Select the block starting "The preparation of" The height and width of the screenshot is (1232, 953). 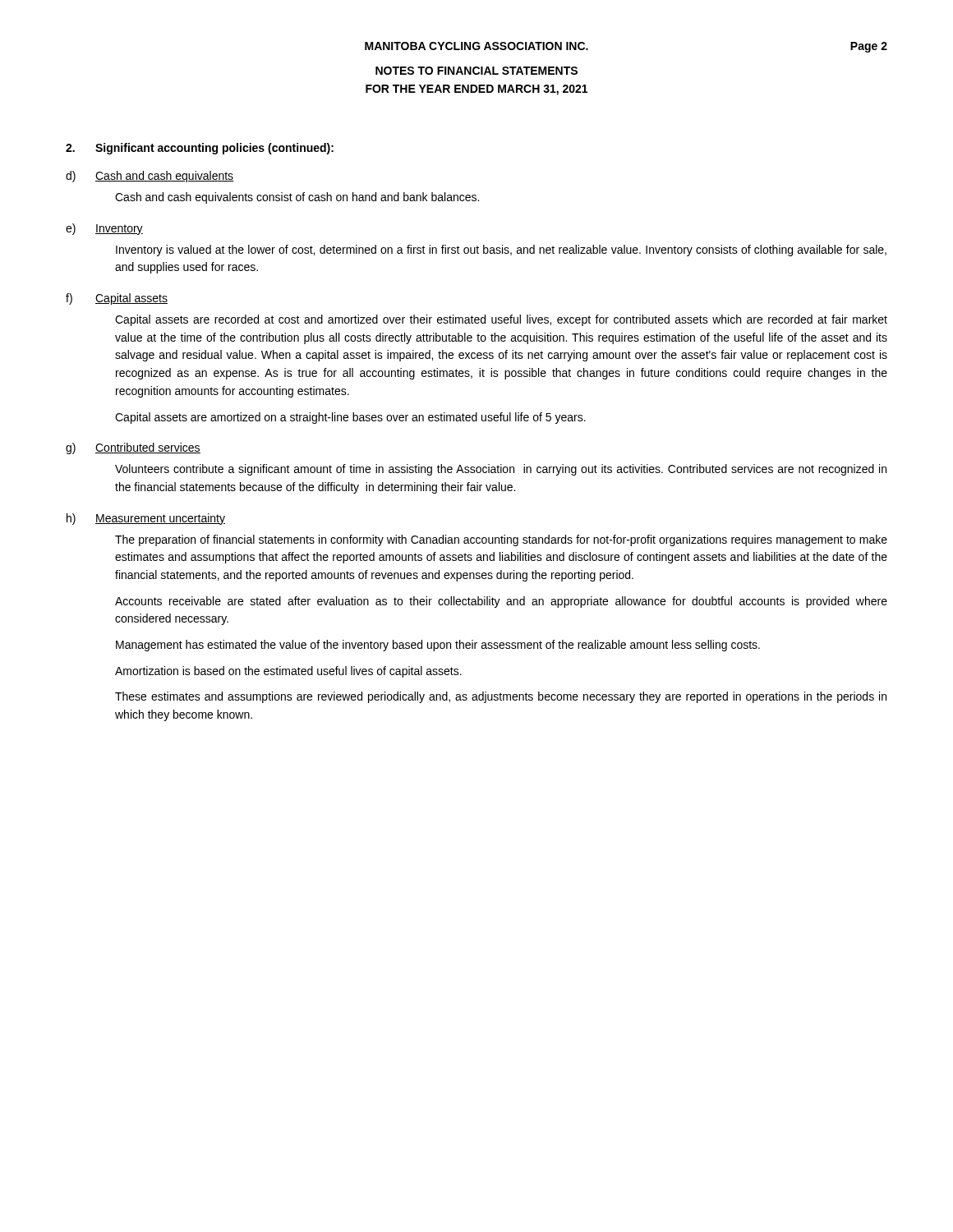coord(501,557)
